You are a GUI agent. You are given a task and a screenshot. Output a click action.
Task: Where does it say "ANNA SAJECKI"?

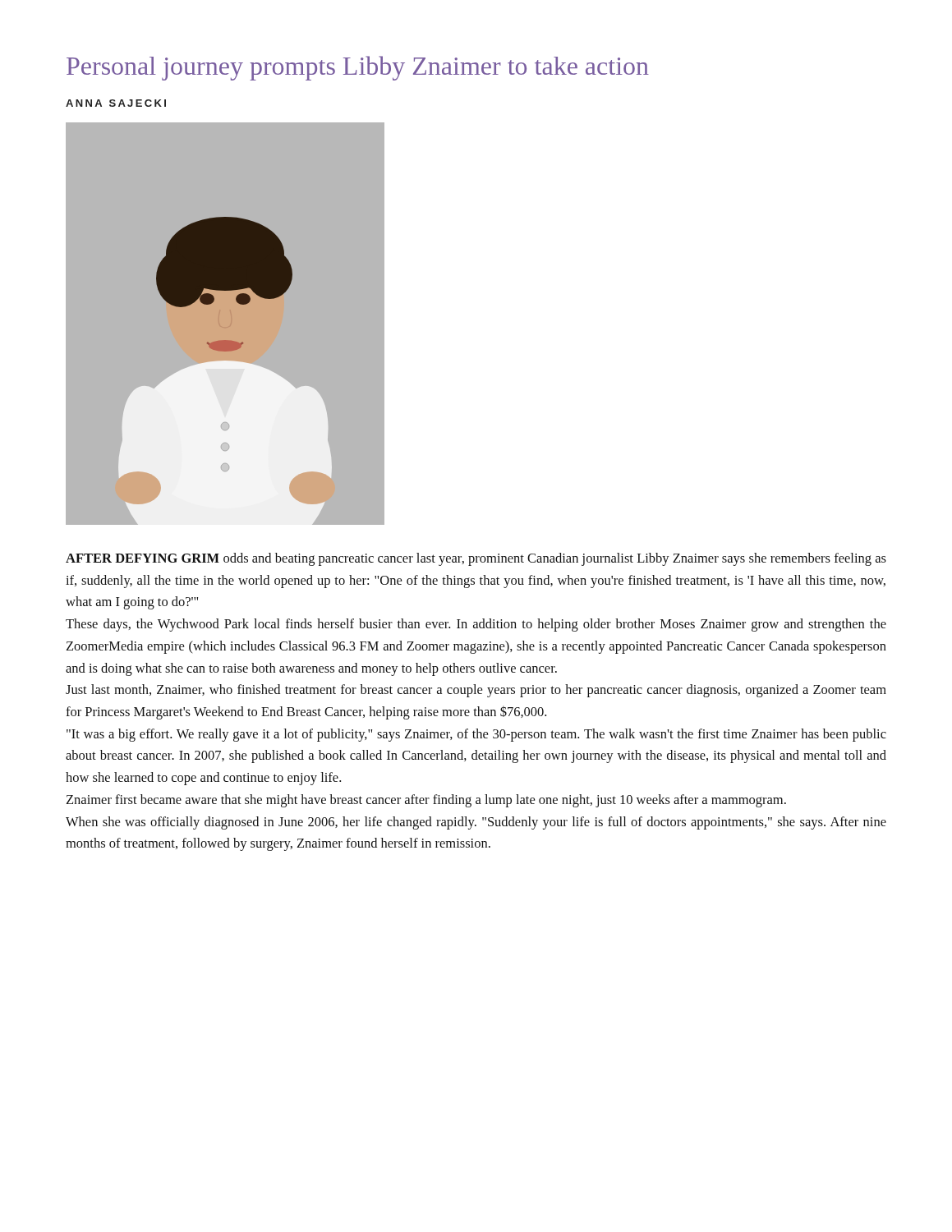tap(116, 103)
